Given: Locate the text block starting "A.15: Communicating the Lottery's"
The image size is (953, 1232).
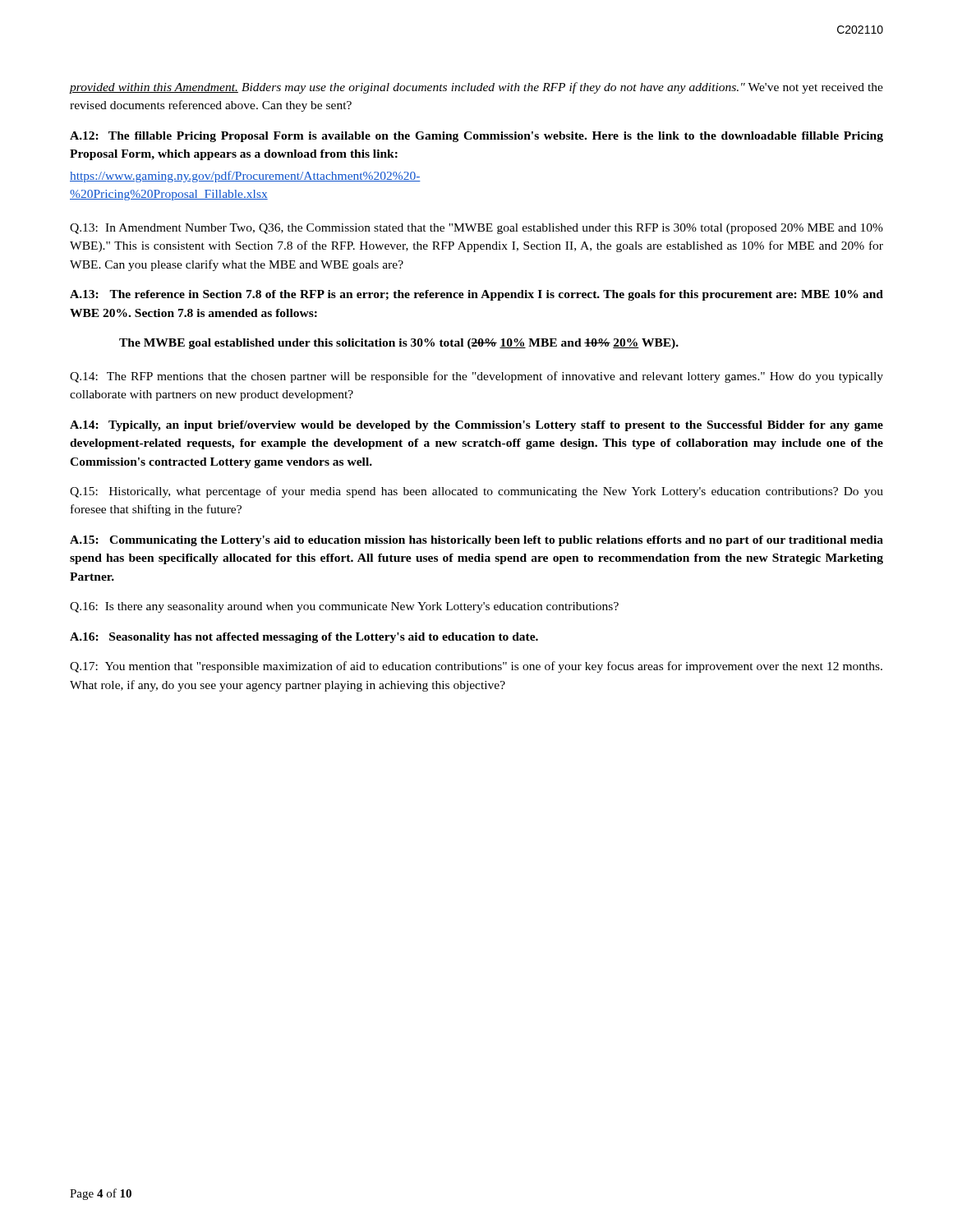Looking at the screenshot, I should [x=476, y=558].
